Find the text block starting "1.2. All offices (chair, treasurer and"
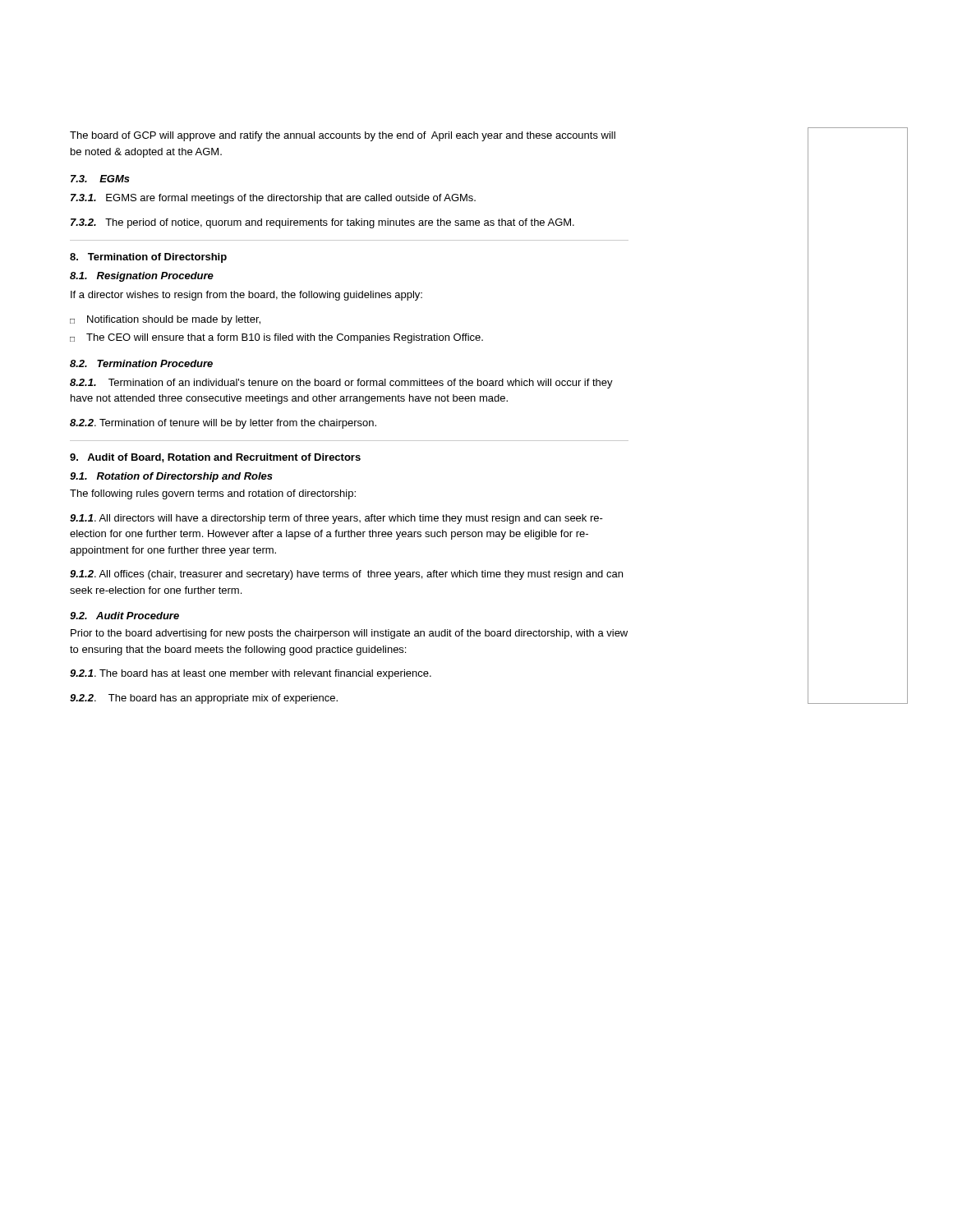Viewport: 953px width, 1232px height. 347,582
